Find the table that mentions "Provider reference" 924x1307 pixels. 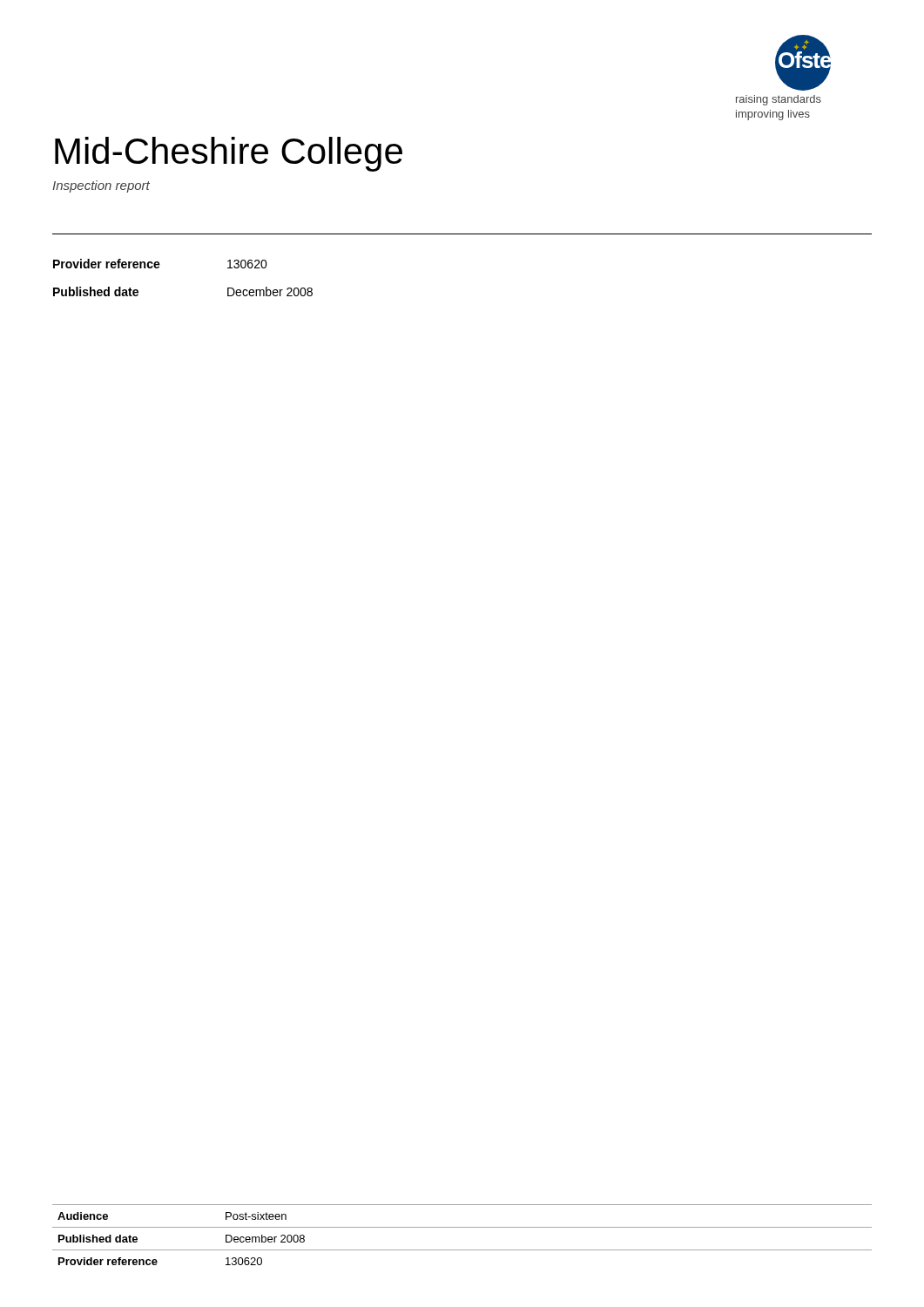tap(462, 1238)
